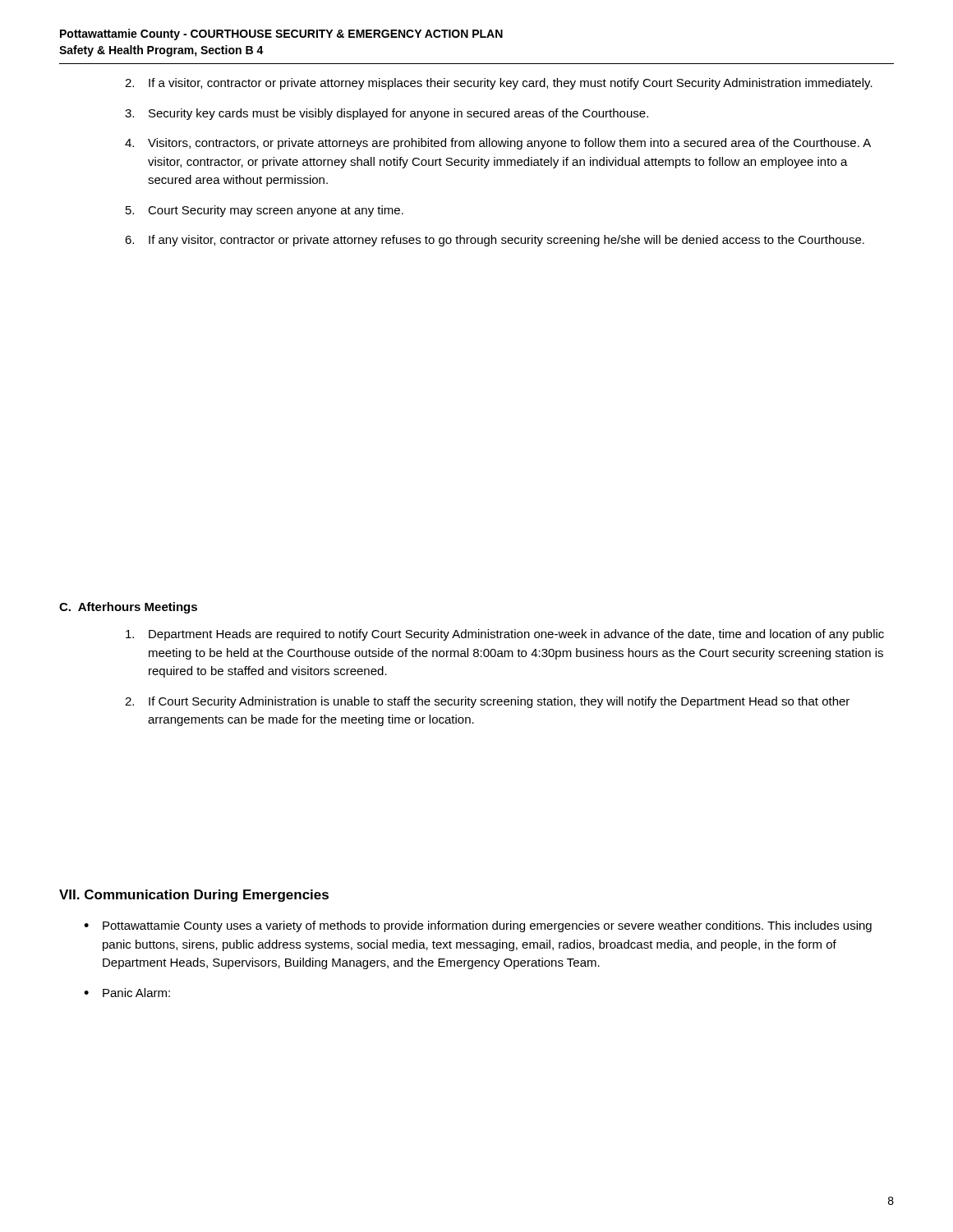953x1232 pixels.
Task: Locate the list item that says "• Panic Alarm:"
Action: [127, 994]
